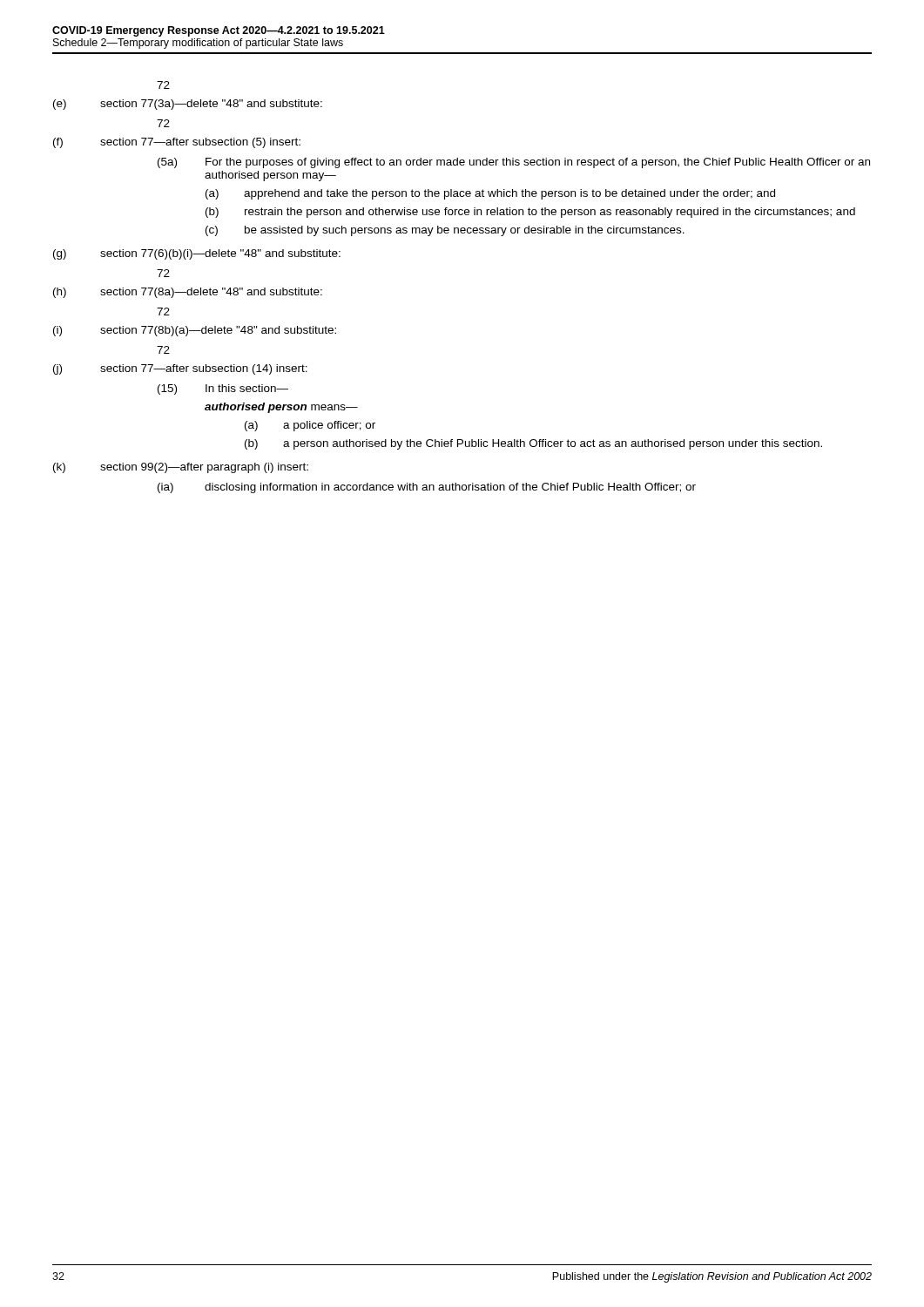Navigate to the region starting "(i) section 77(8b)(a)—delete "48" and substitute:"
Image resolution: width=924 pixels, height=1307 pixels.
coord(195,331)
